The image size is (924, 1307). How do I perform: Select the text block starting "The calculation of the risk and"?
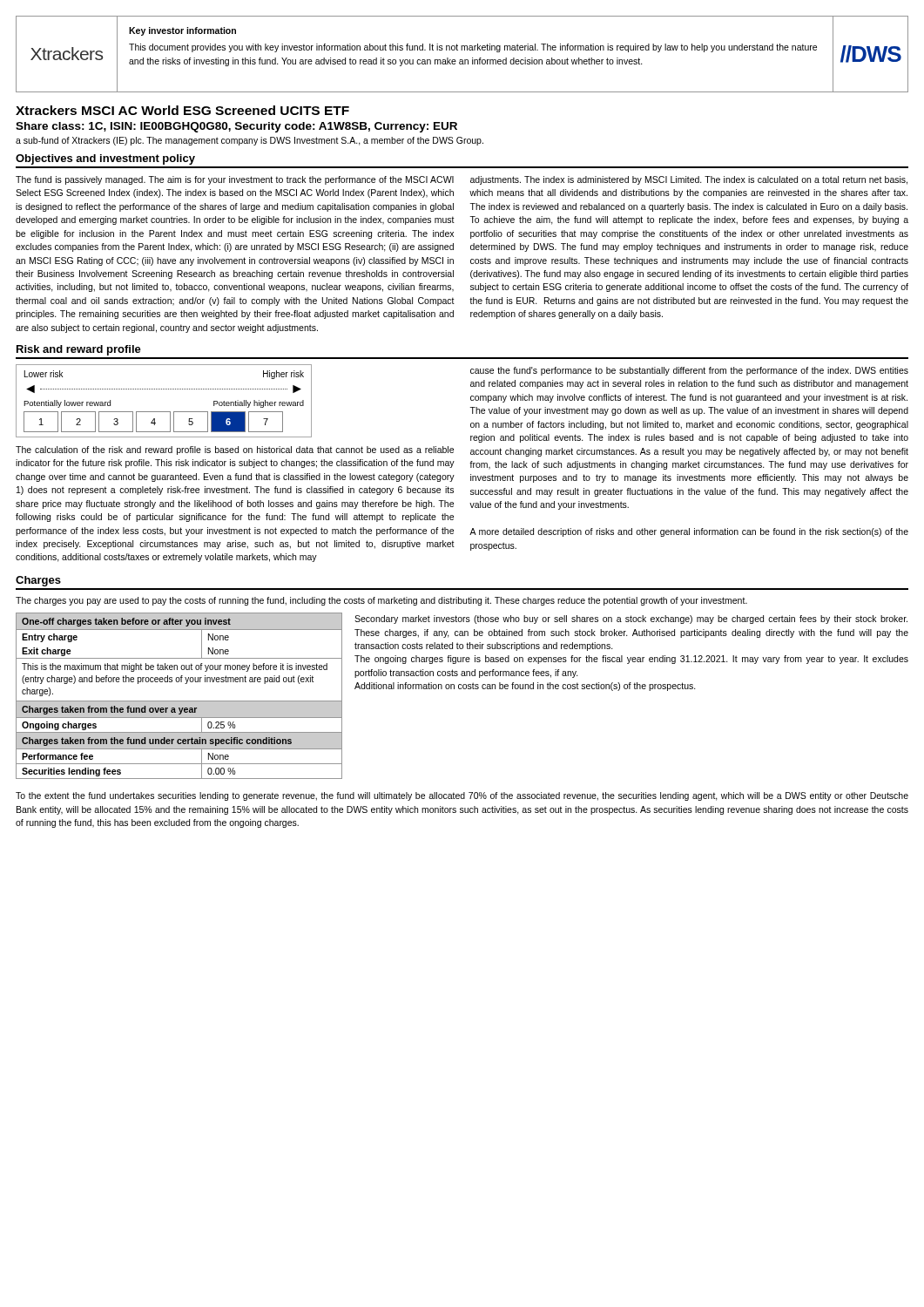(235, 503)
